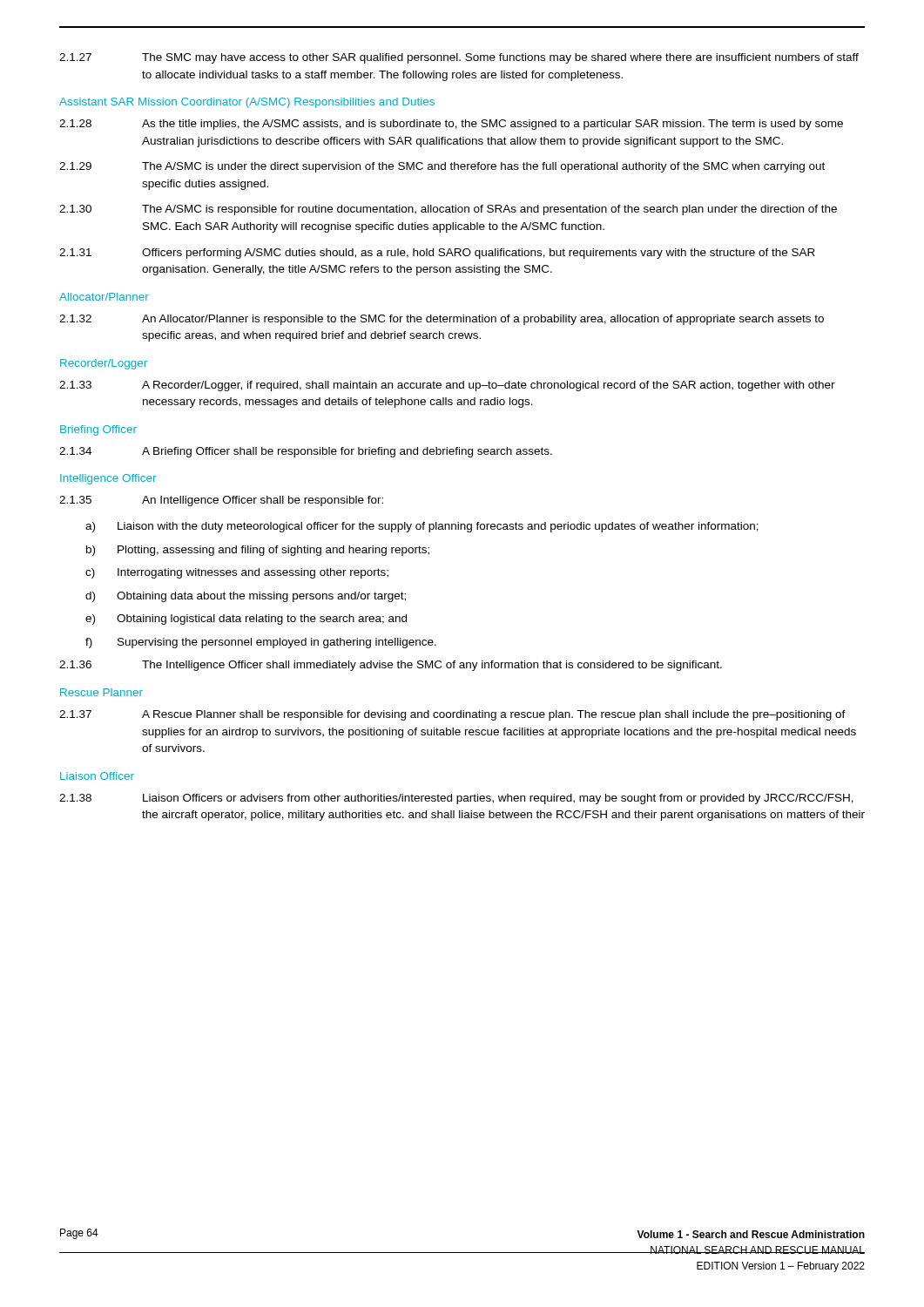The image size is (924, 1307).
Task: Locate the section header that says "Intelligence Officer"
Action: pos(108,478)
